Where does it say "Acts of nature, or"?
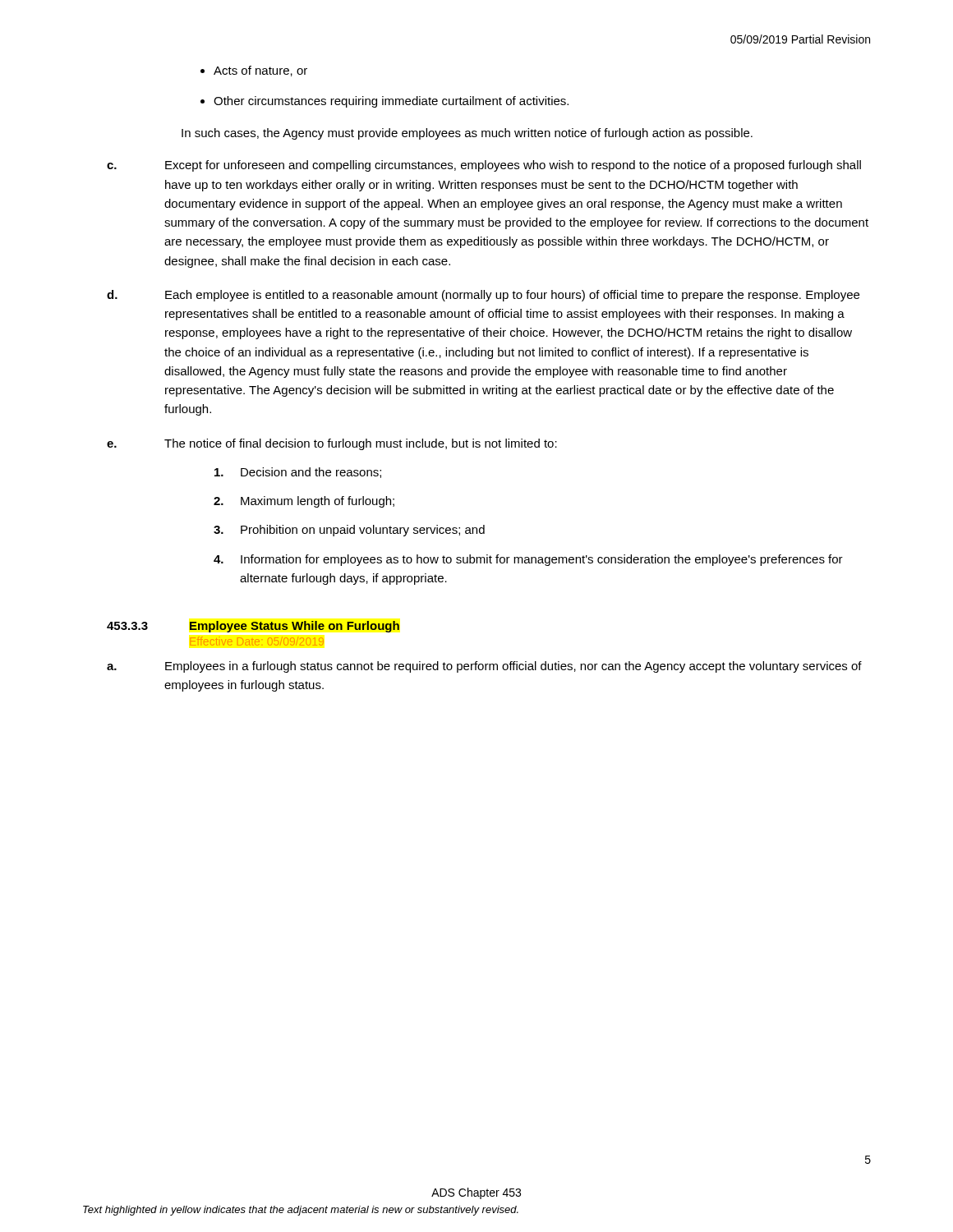The image size is (953, 1232). click(261, 70)
